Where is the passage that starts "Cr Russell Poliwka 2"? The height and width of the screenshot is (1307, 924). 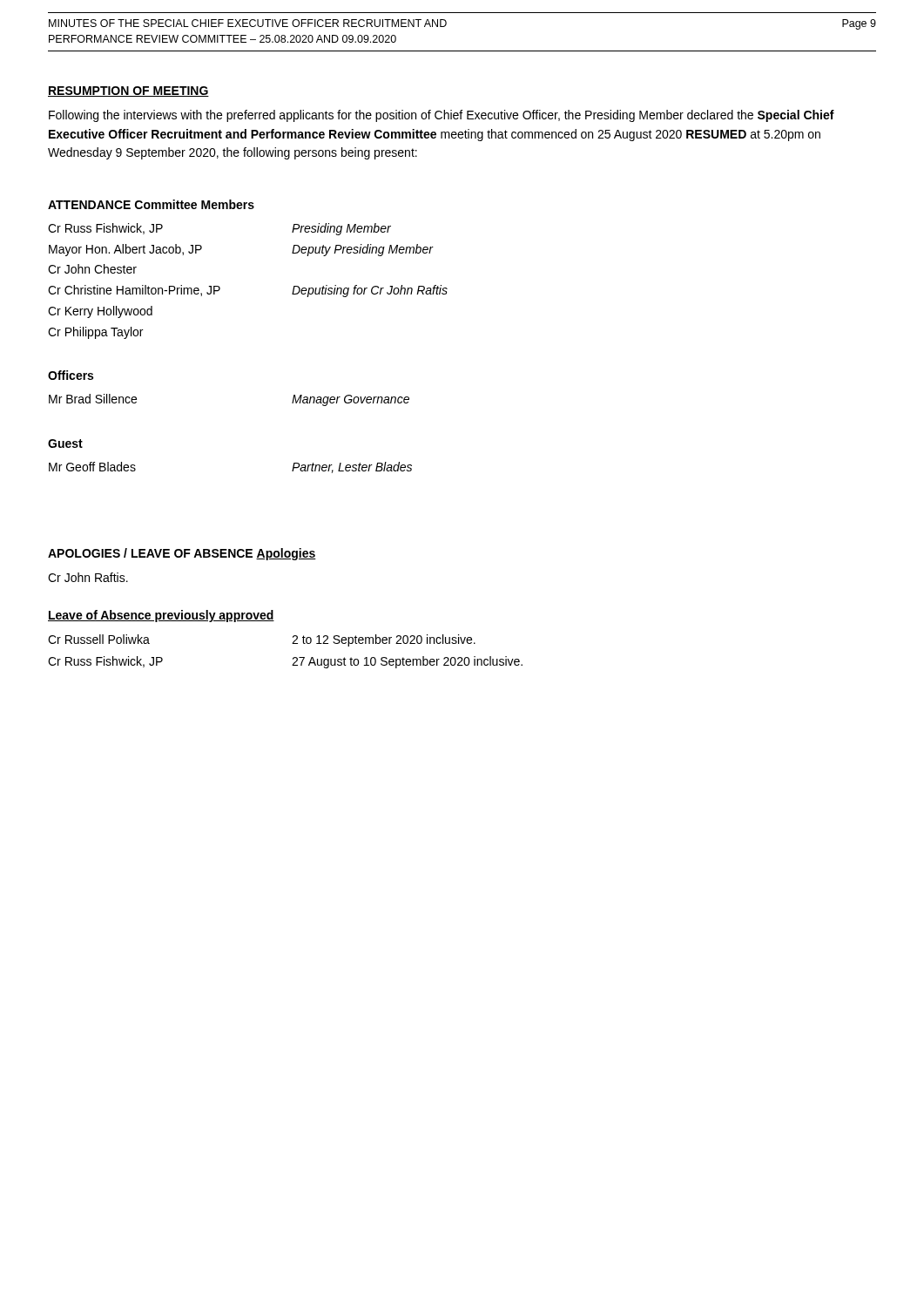(462, 651)
